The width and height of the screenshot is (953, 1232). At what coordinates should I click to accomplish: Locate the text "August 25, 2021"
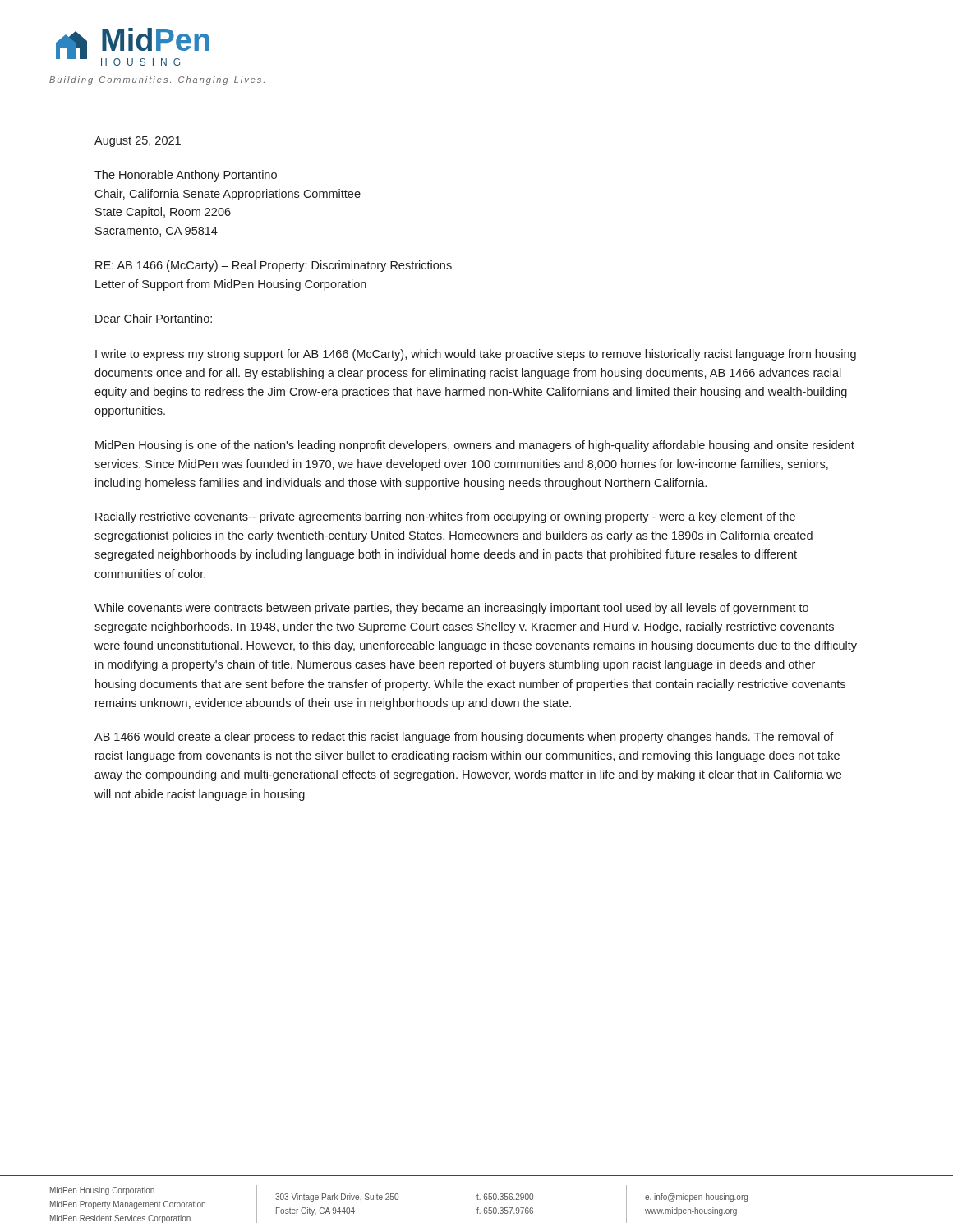[138, 140]
